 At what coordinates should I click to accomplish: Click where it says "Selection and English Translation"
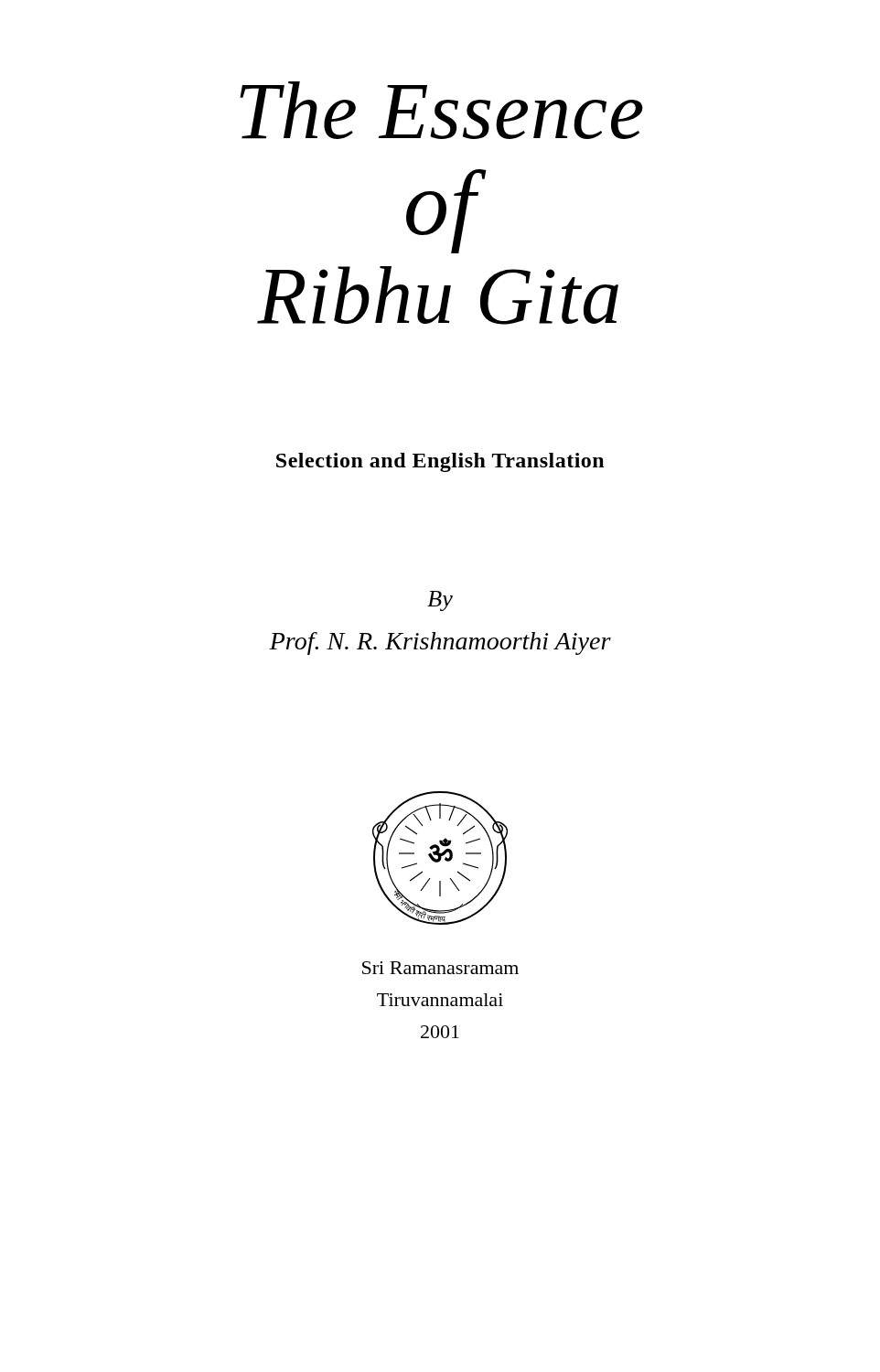coord(440,461)
